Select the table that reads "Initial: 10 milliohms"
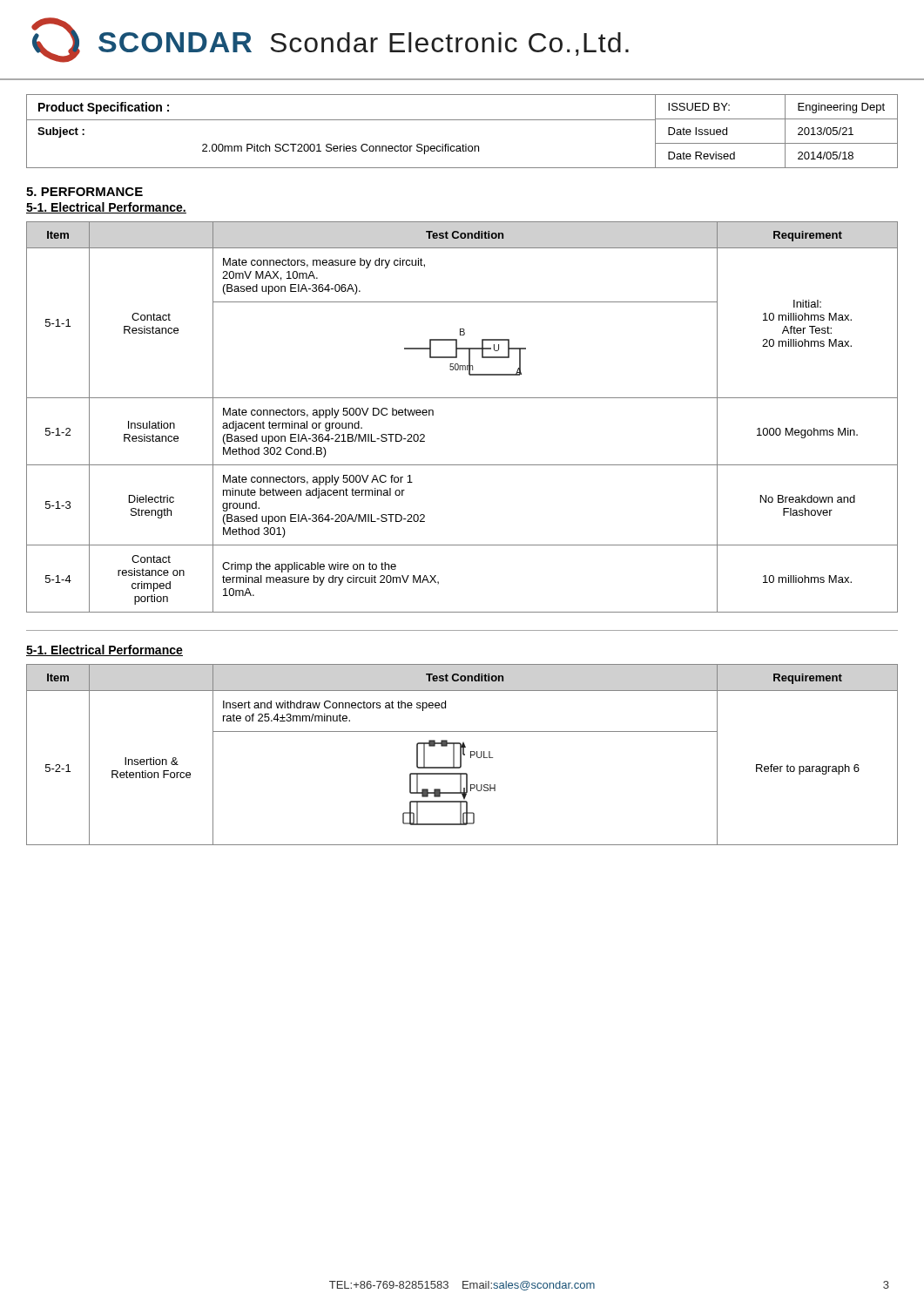The image size is (924, 1307). click(462, 417)
